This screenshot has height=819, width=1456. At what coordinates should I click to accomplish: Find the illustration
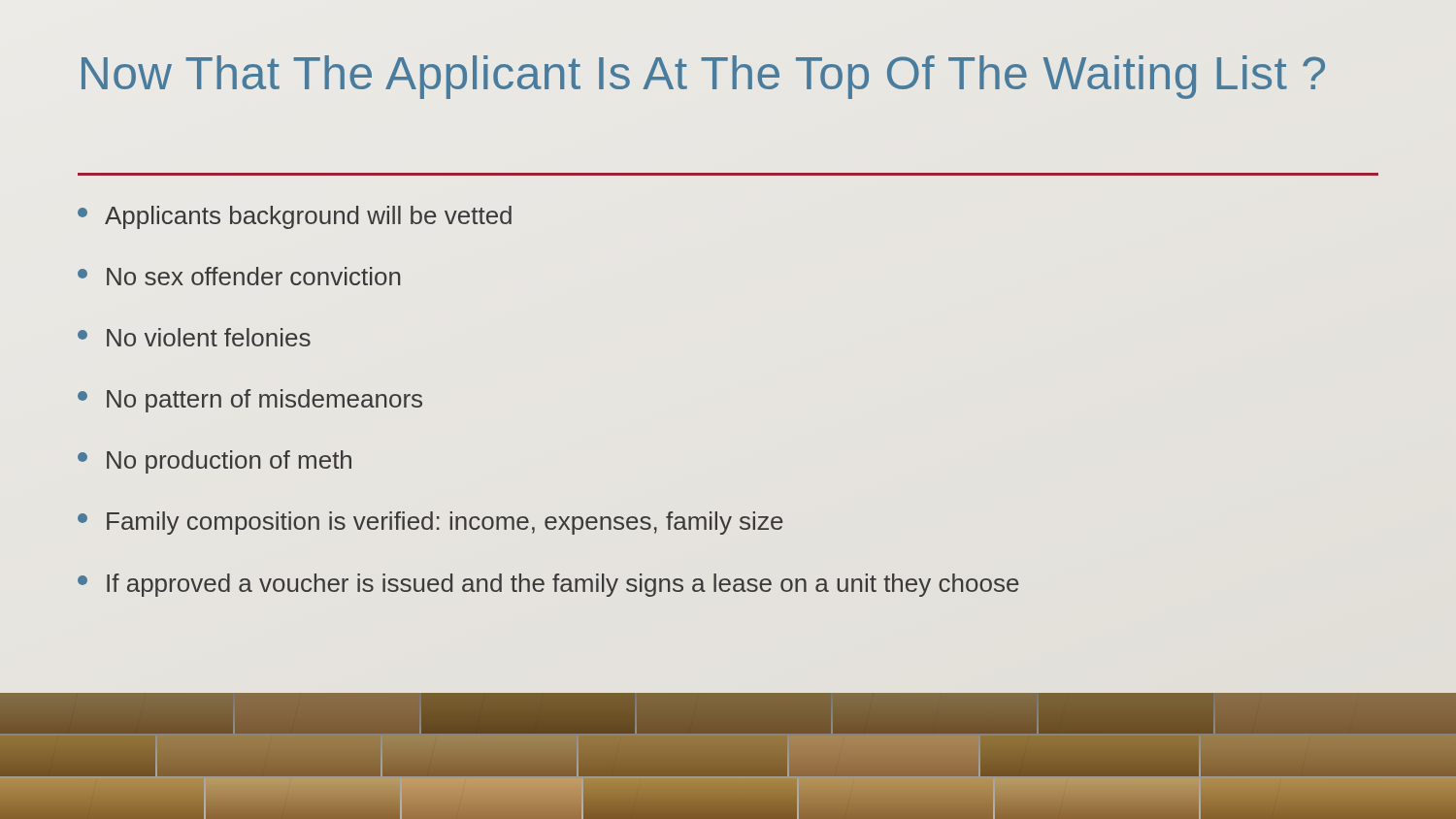pos(728,756)
